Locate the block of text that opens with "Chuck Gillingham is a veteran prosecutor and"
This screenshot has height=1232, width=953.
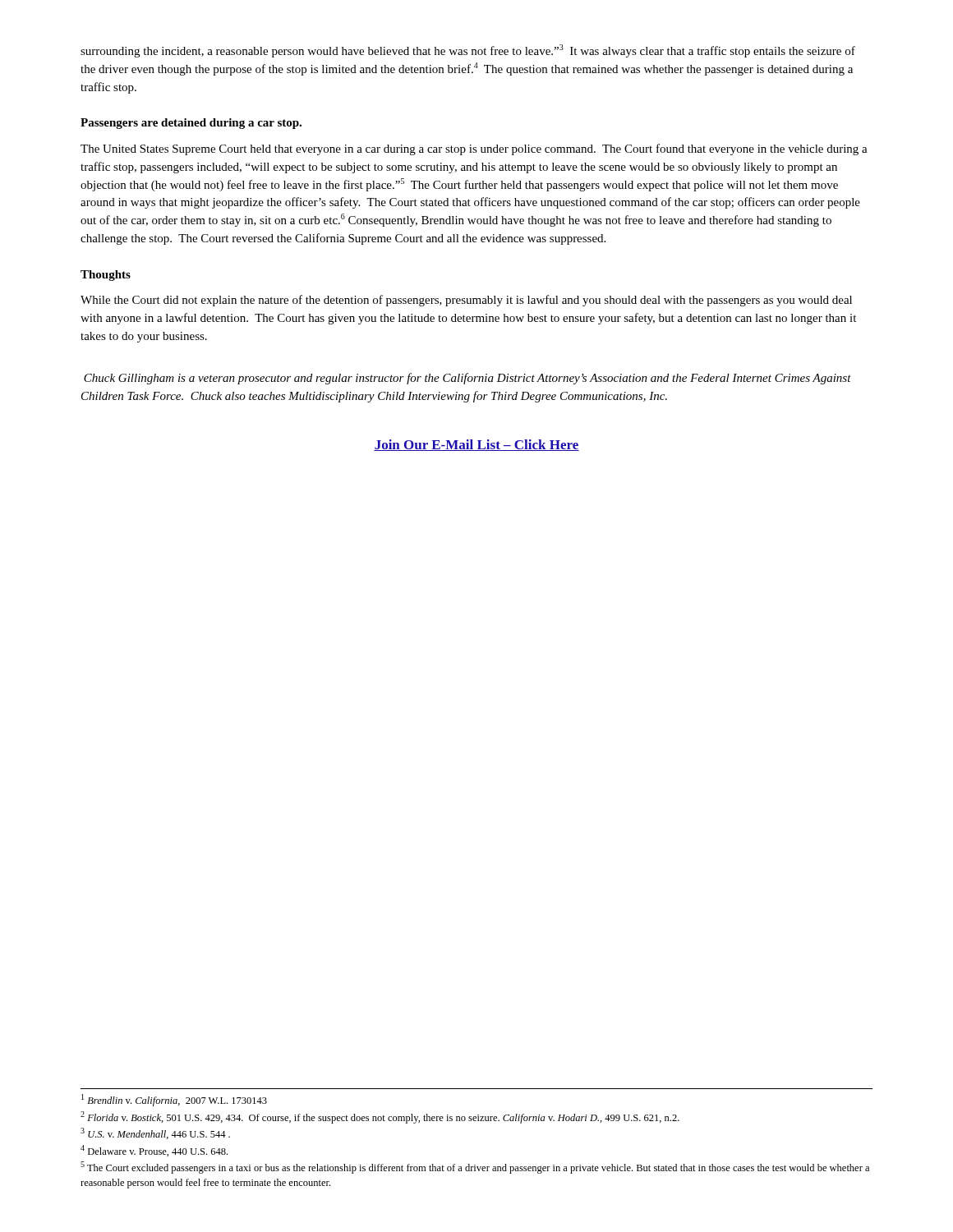click(x=466, y=387)
